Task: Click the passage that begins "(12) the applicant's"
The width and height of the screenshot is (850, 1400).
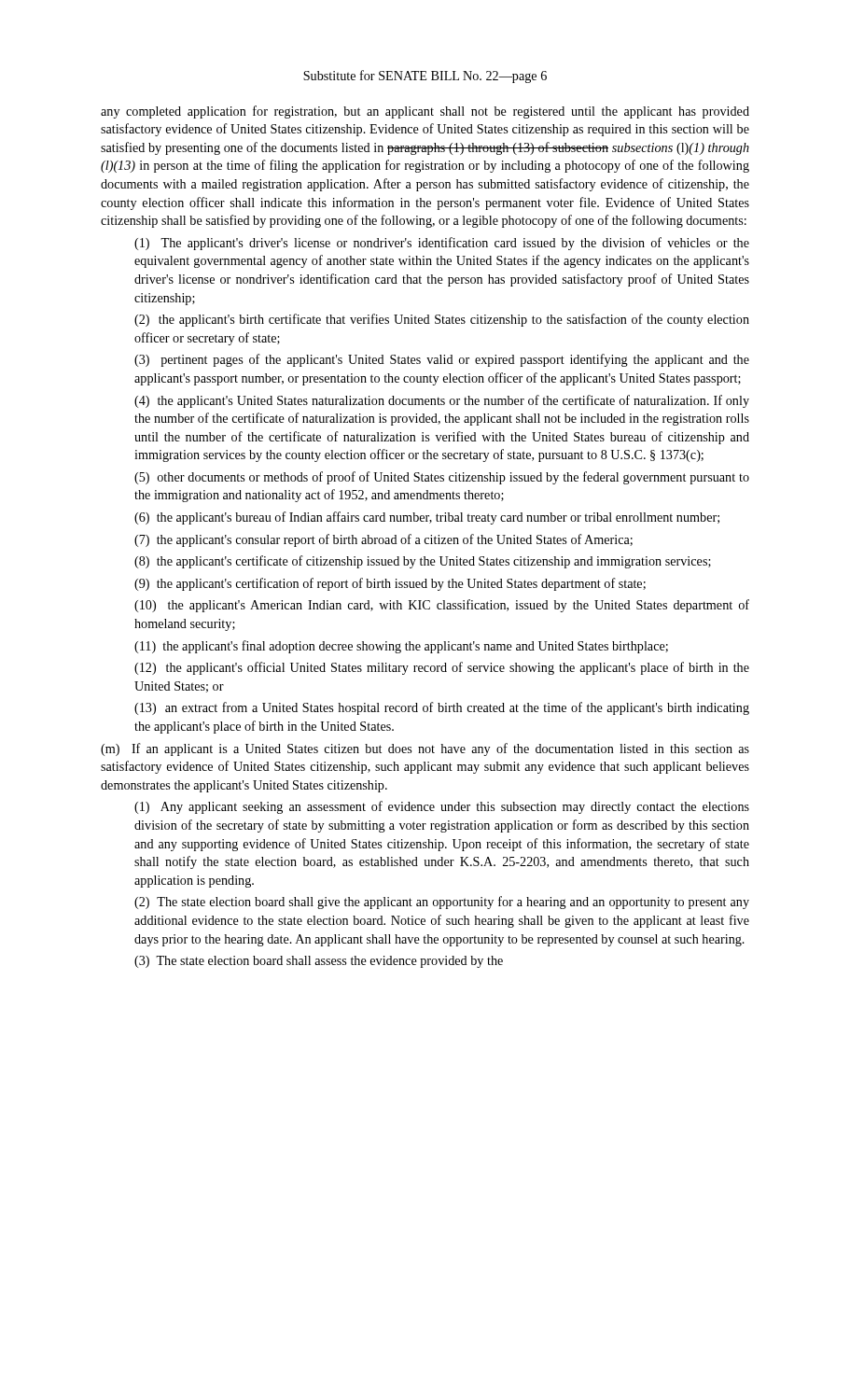Action: [x=442, y=677]
